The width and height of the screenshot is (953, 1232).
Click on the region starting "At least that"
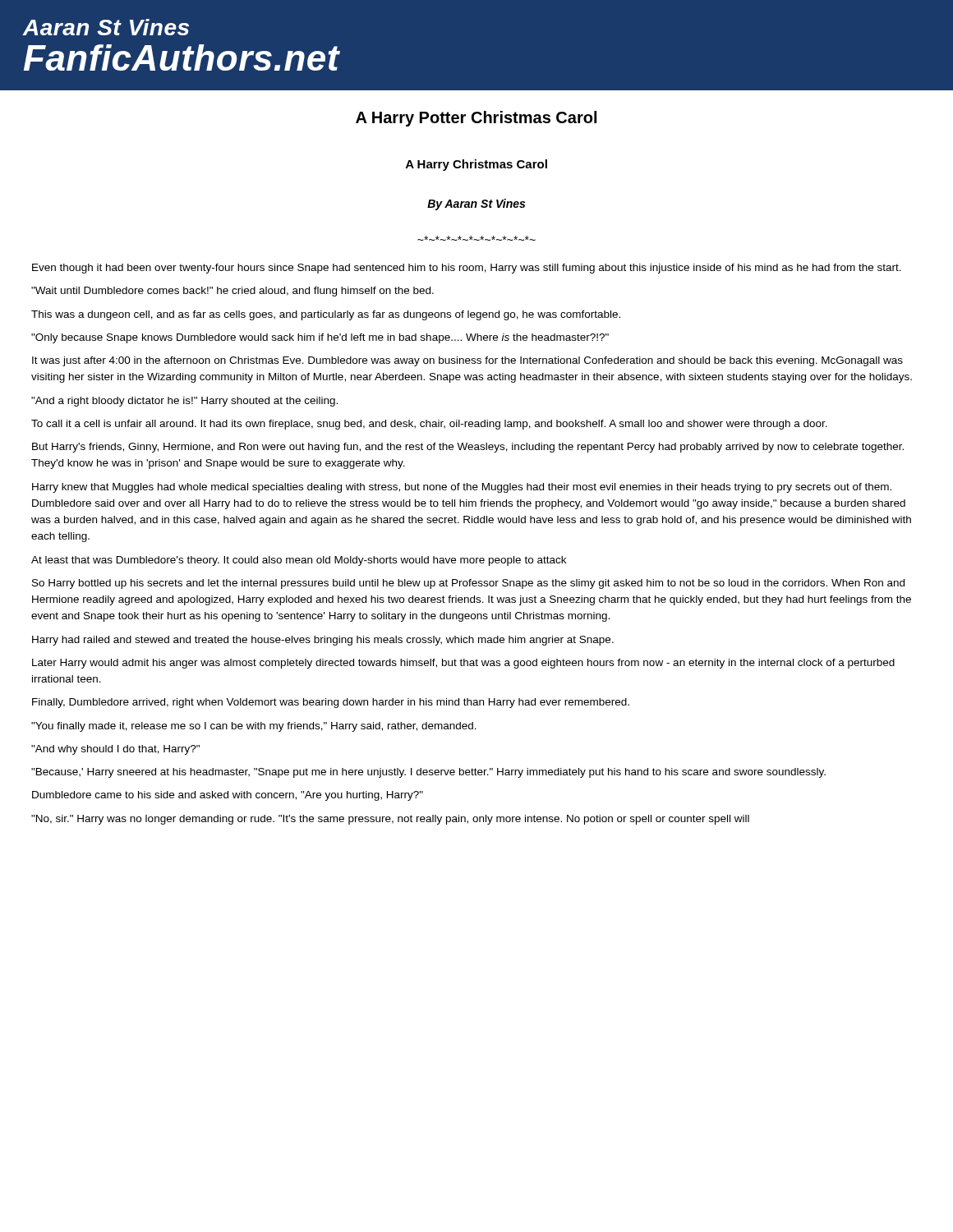click(x=299, y=559)
